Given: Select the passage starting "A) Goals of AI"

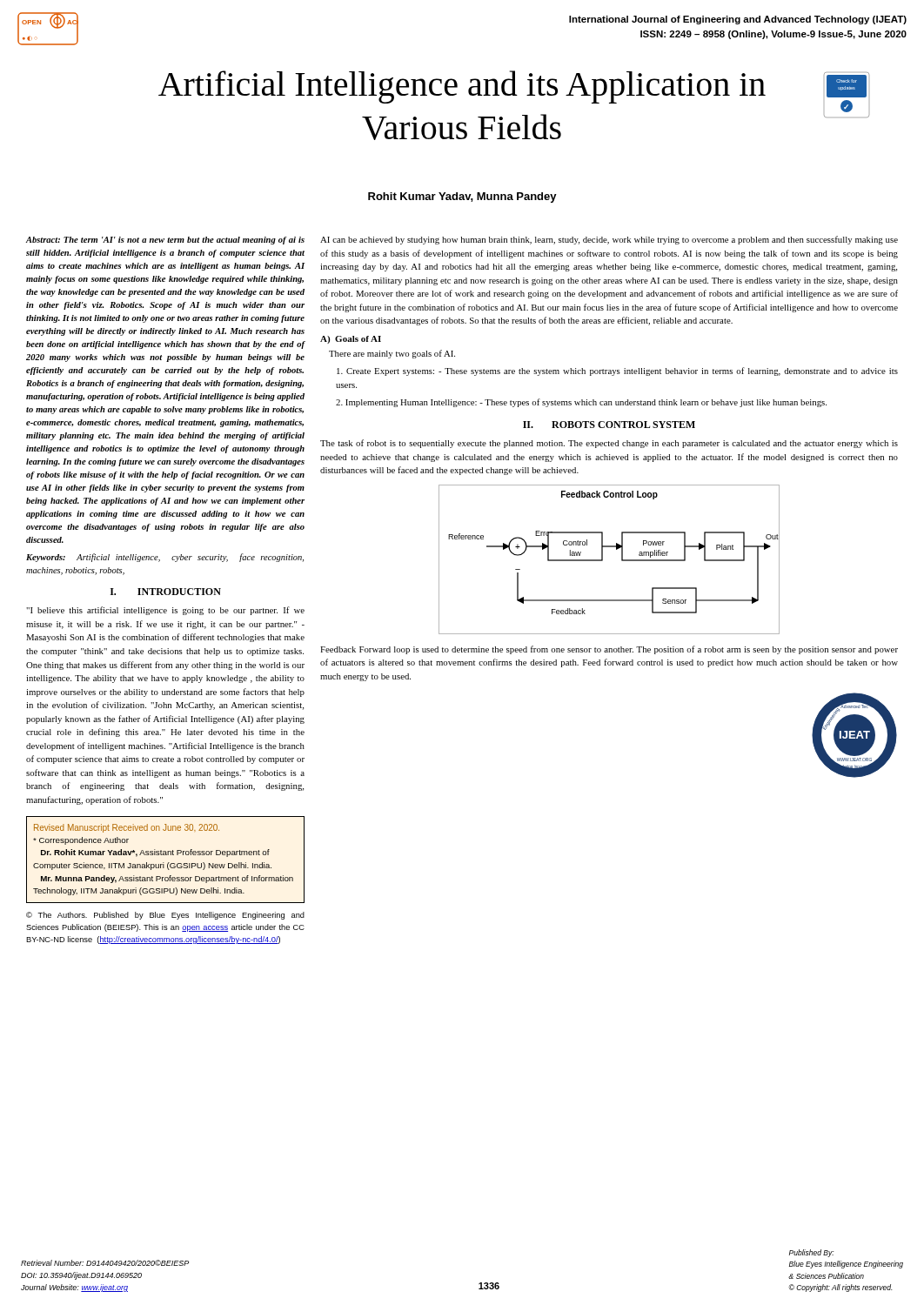Looking at the screenshot, I should pyautogui.click(x=351, y=338).
